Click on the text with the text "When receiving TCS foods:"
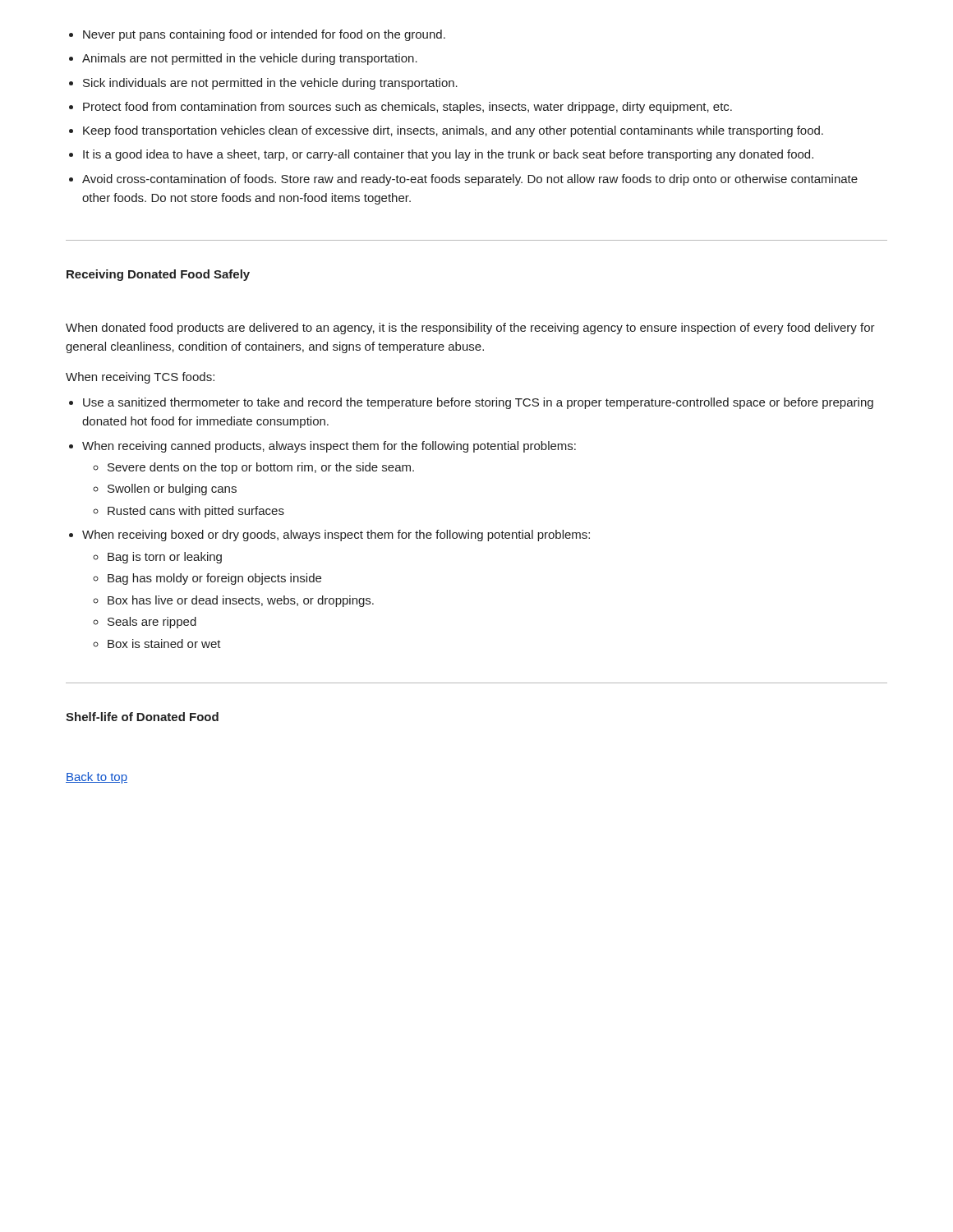This screenshot has width=953, height=1232. coord(140,378)
